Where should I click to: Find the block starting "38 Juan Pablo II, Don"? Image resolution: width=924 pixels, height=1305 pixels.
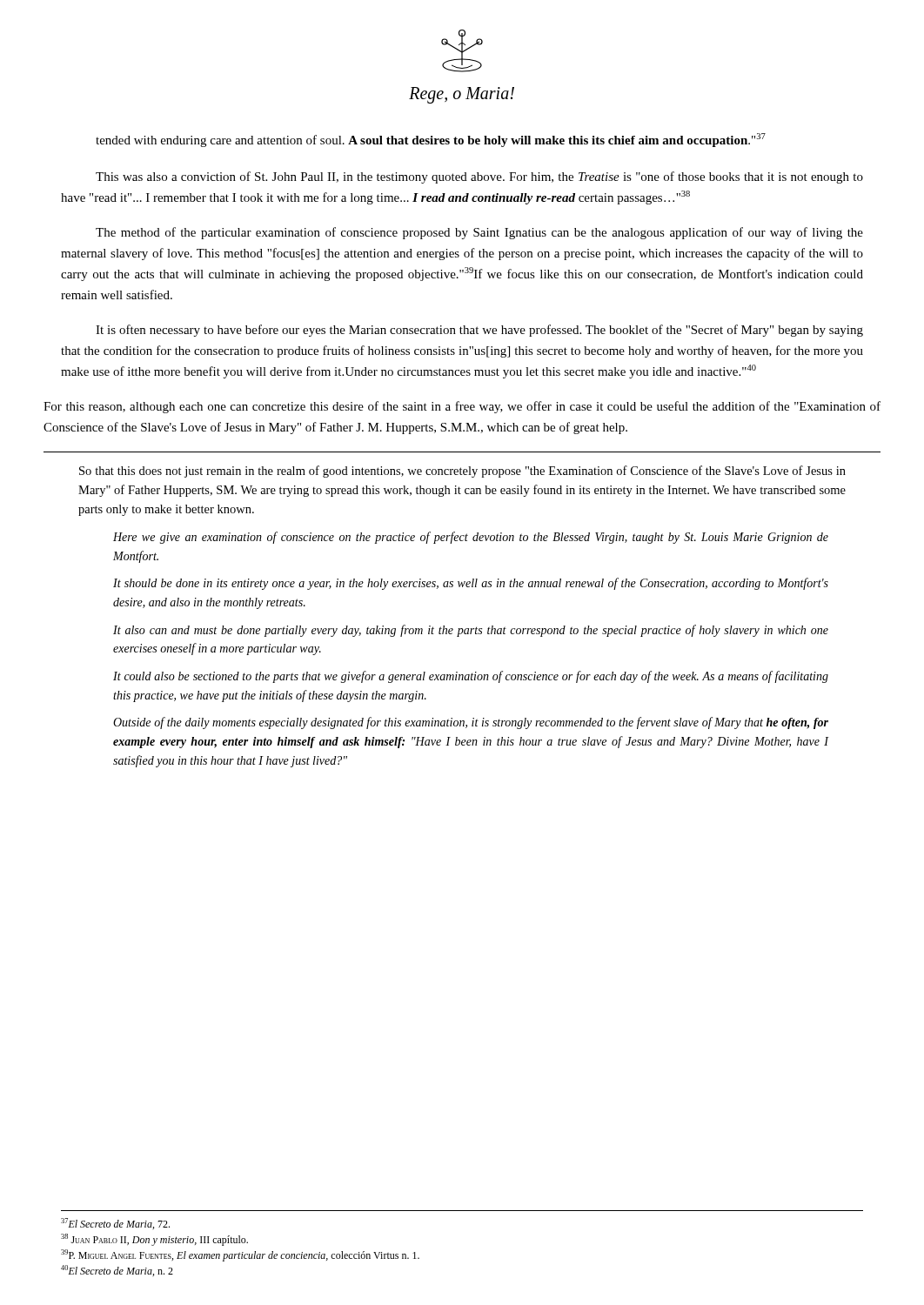[155, 1239]
